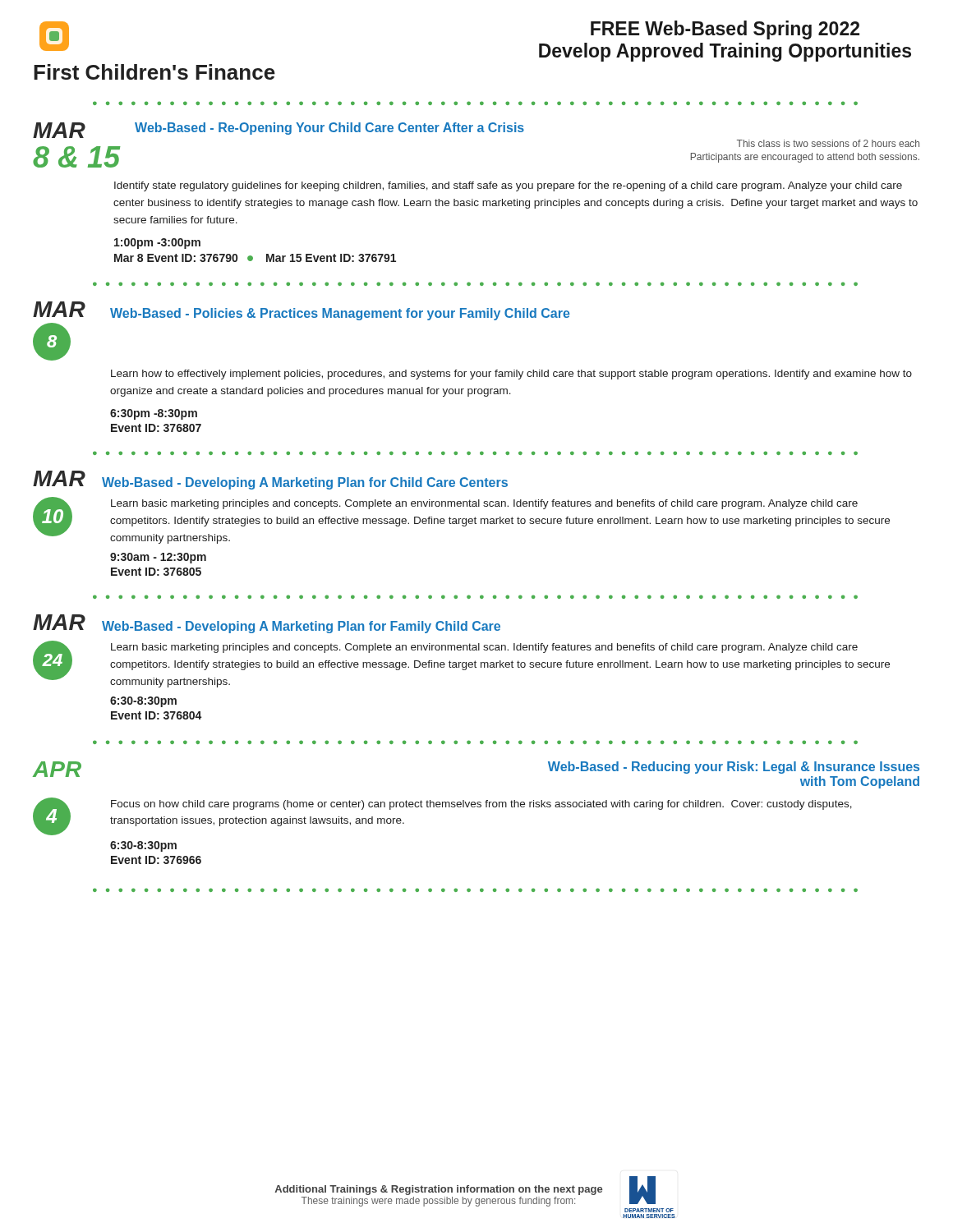This screenshot has height=1232, width=953.
Task: Locate the text block starting "1:00pm -3:00pm"
Action: pyautogui.click(x=157, y=242)
